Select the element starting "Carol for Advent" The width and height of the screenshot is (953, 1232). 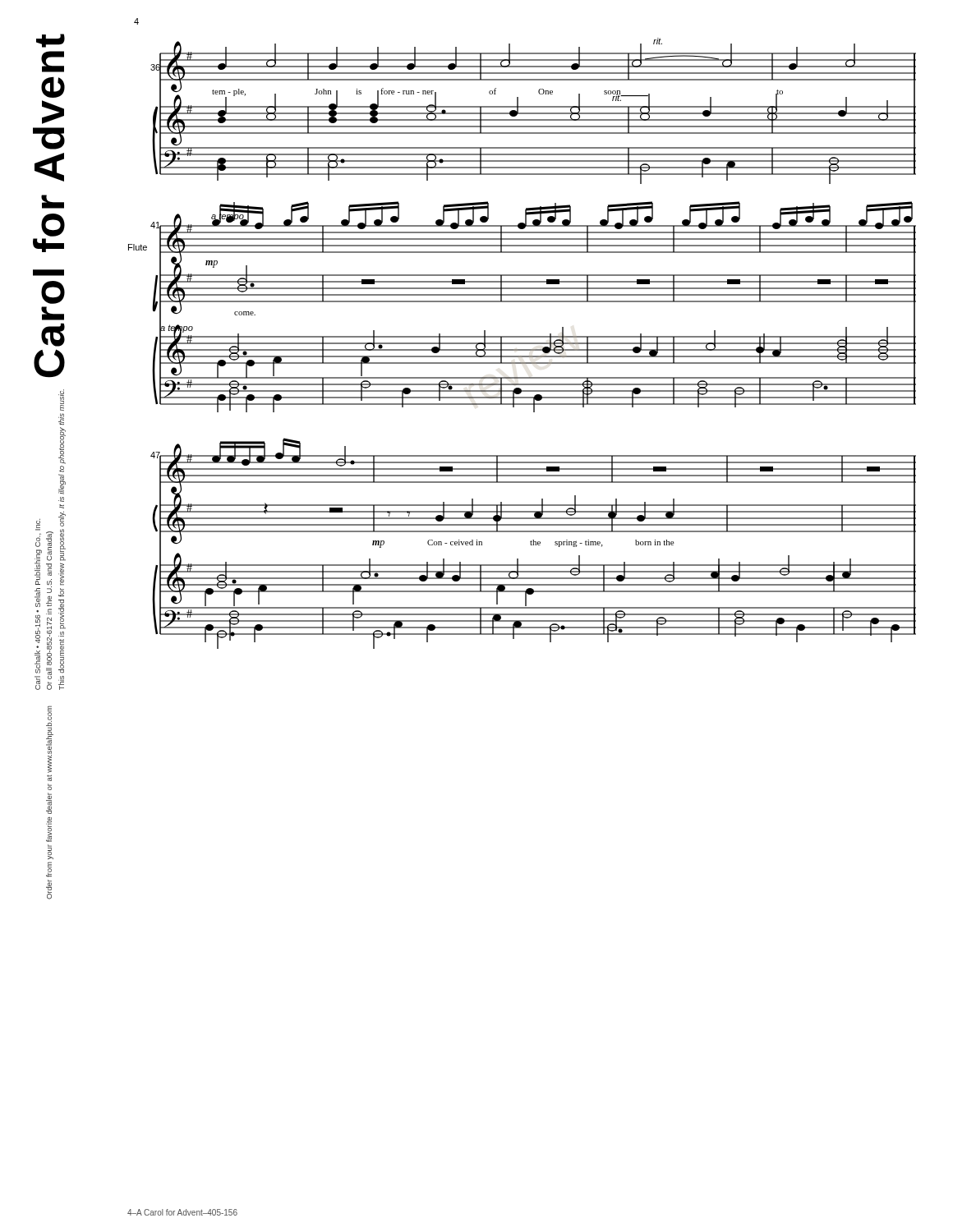pos(49,206)
